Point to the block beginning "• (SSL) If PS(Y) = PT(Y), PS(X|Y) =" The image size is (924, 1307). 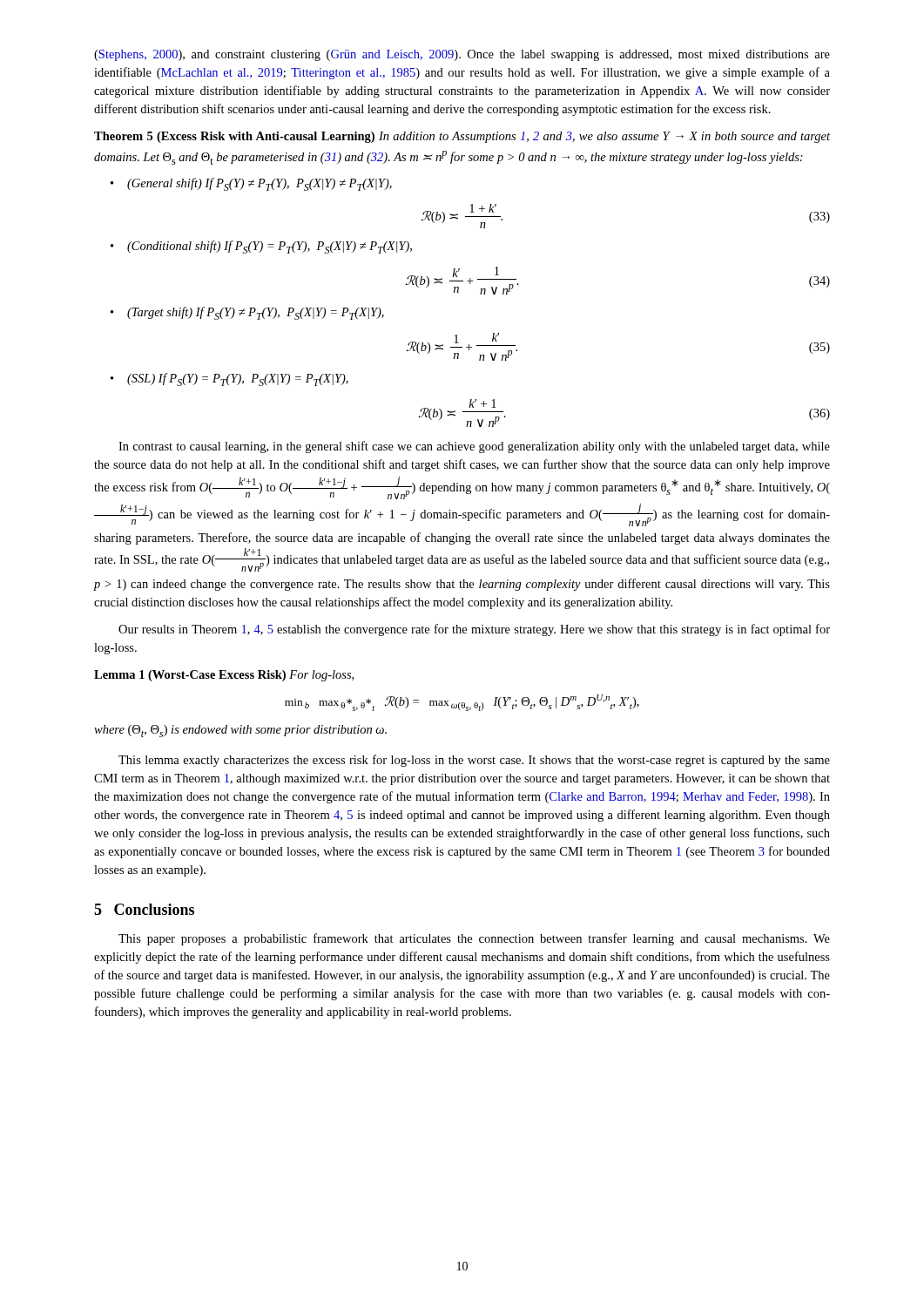coord(229,379)
